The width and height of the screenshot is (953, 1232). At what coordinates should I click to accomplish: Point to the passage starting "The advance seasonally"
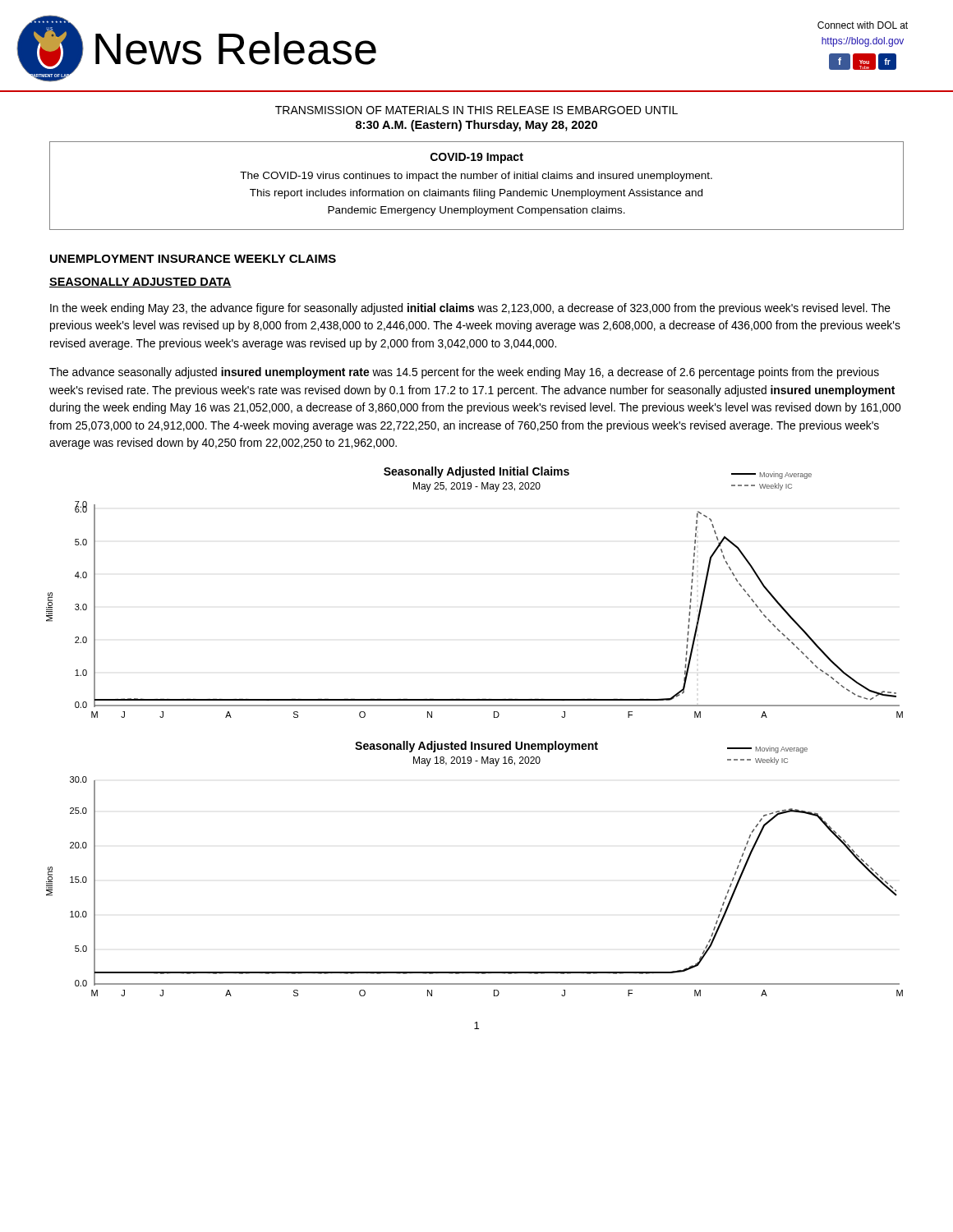(x=475, y=408)
